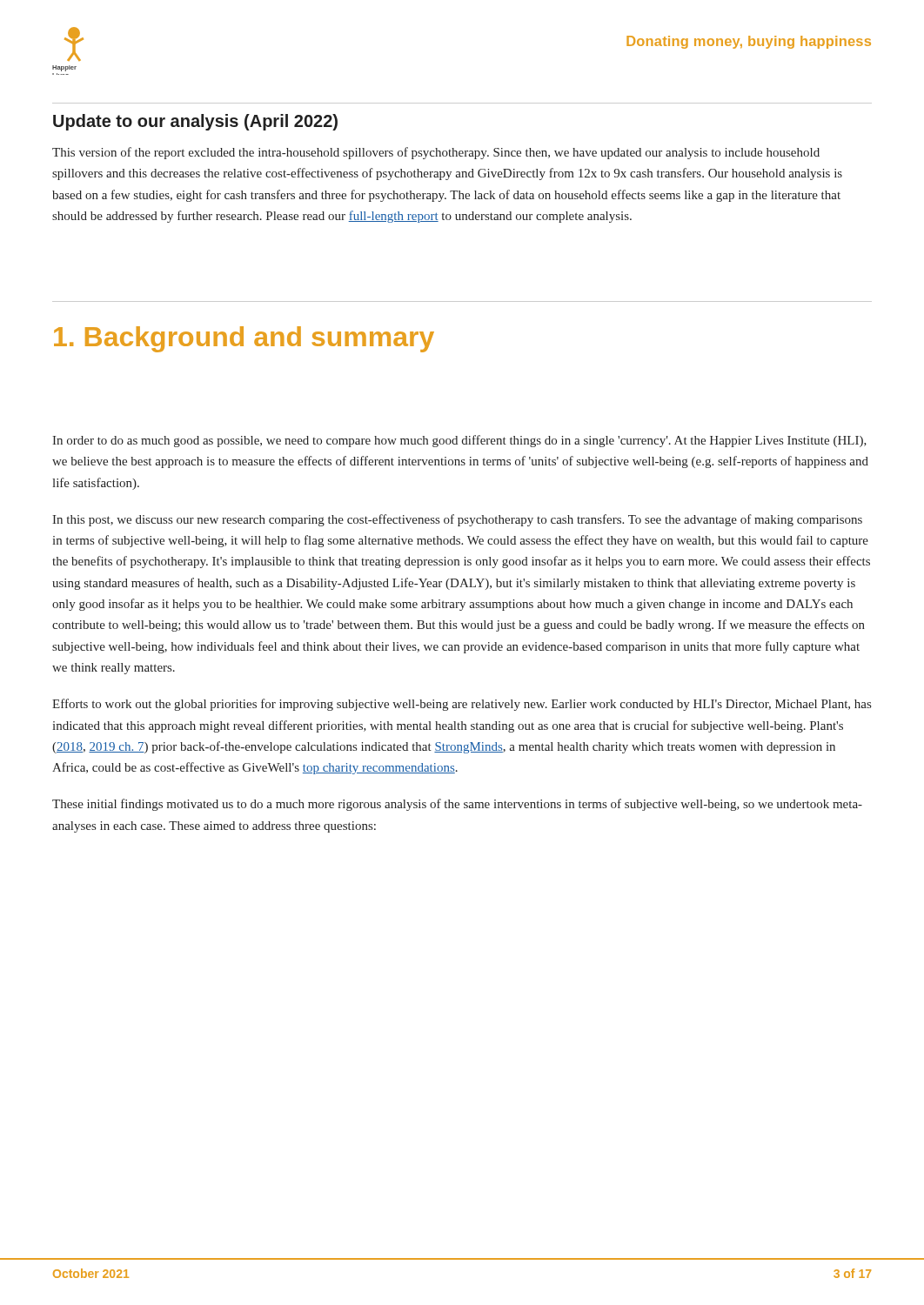Click the passage that begins "In order to do as much good as"
Image resolution: width=924 pixels, height=1305 pixels.
460,461
